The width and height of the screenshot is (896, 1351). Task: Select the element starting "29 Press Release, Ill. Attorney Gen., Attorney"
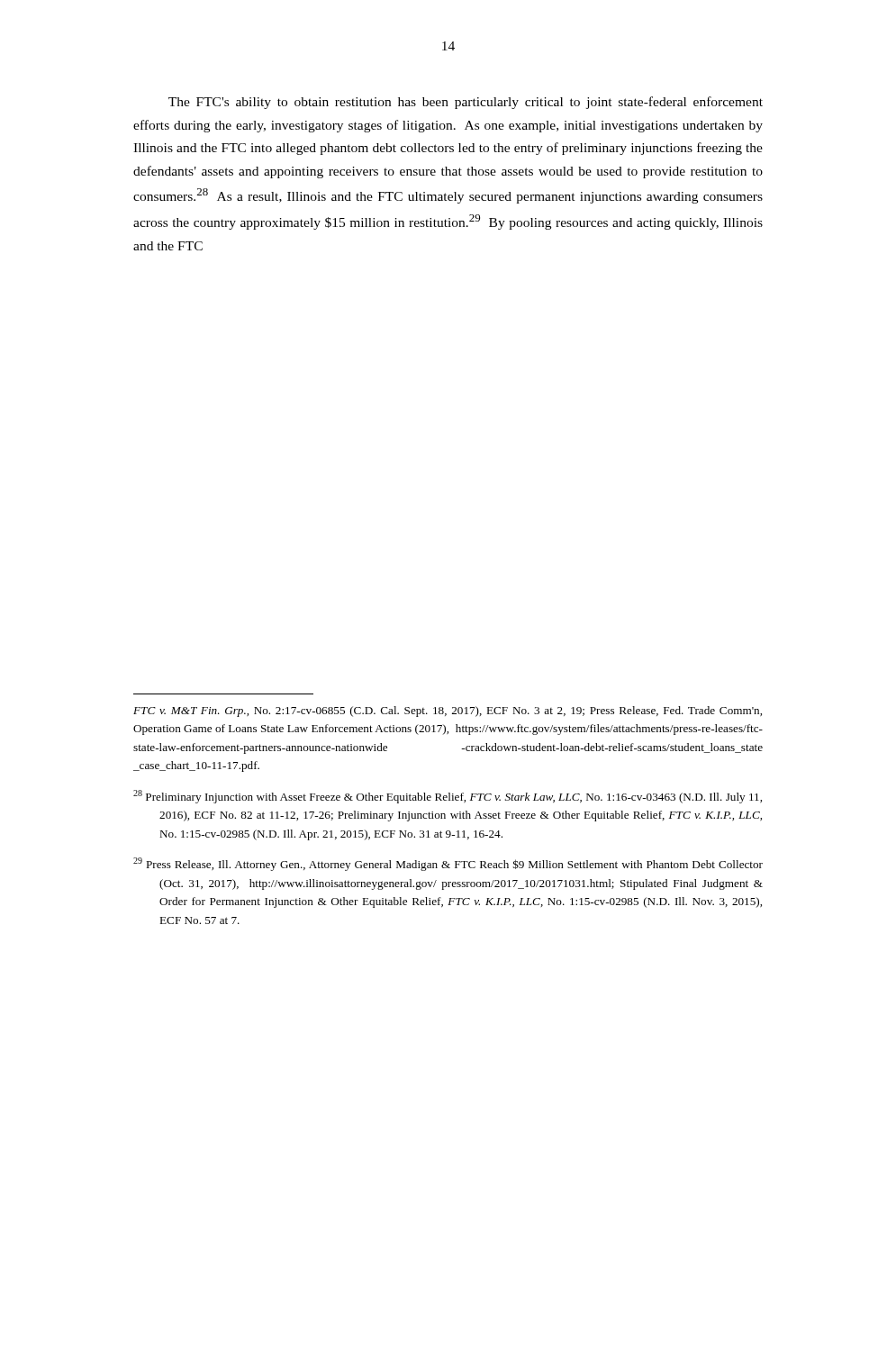pos(448,891)
